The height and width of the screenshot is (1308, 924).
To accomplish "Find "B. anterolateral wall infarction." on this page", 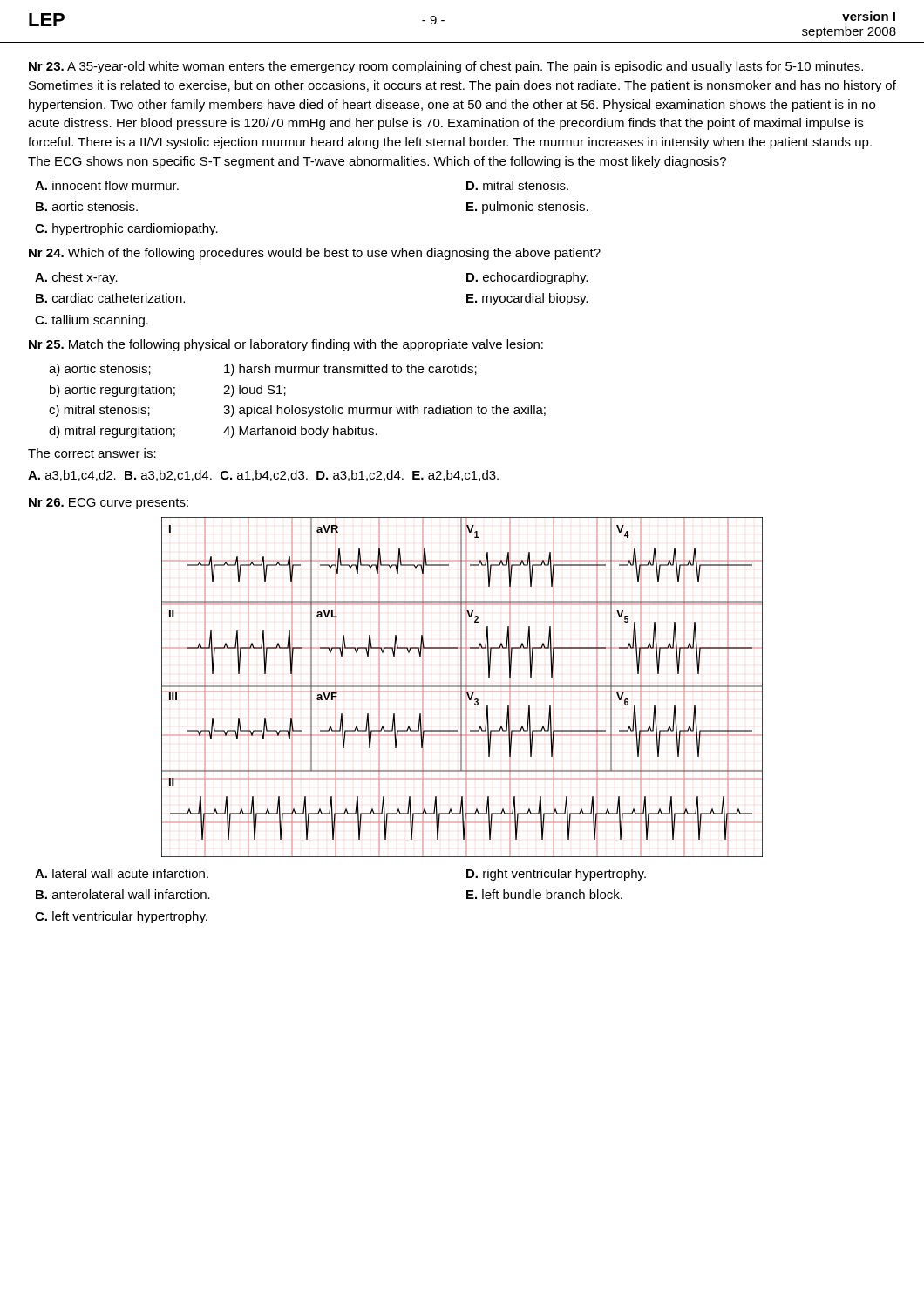I will [x=123, y=894].
